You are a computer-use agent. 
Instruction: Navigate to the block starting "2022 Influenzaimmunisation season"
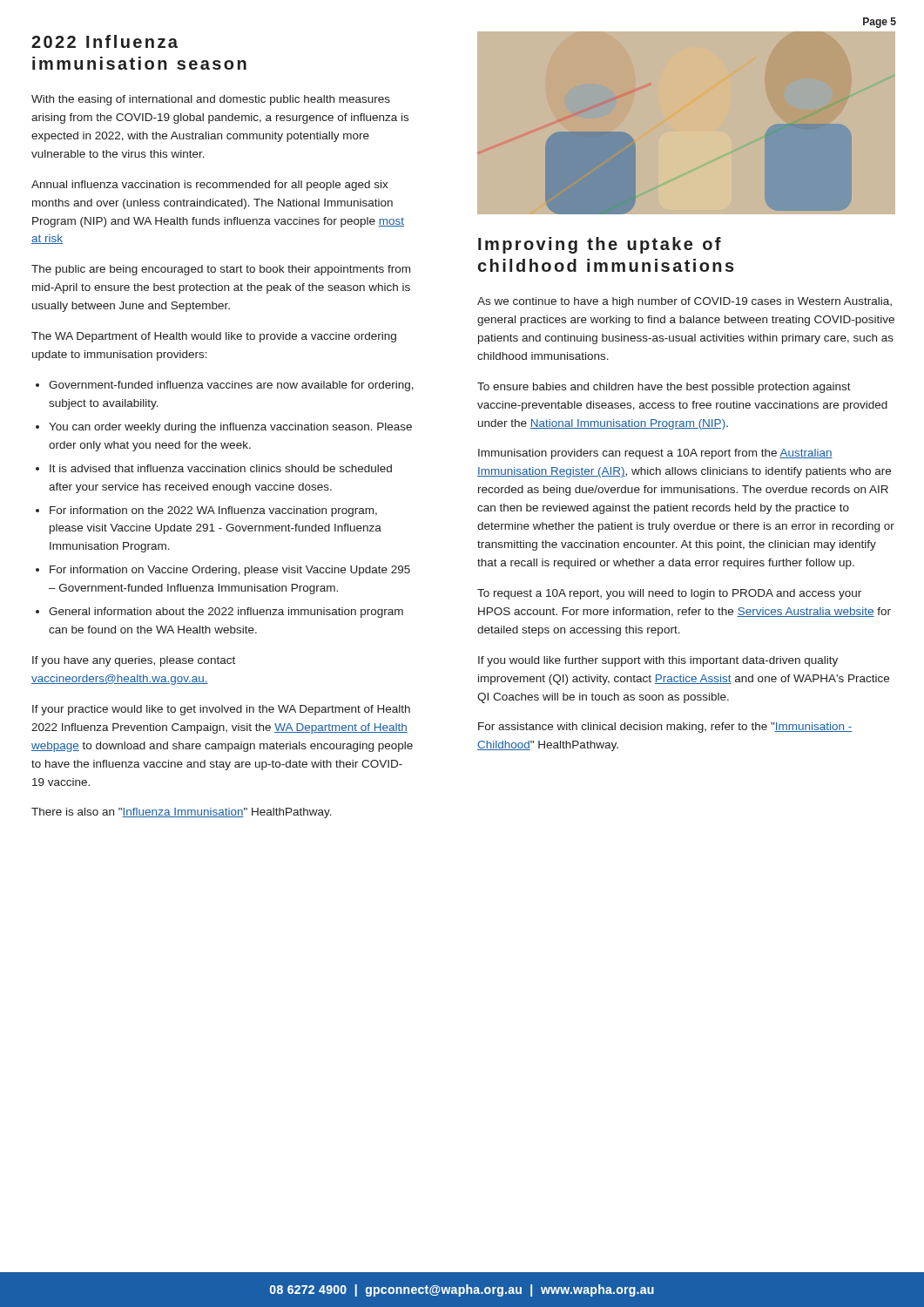pyautogui.click(x=140, y=53)
